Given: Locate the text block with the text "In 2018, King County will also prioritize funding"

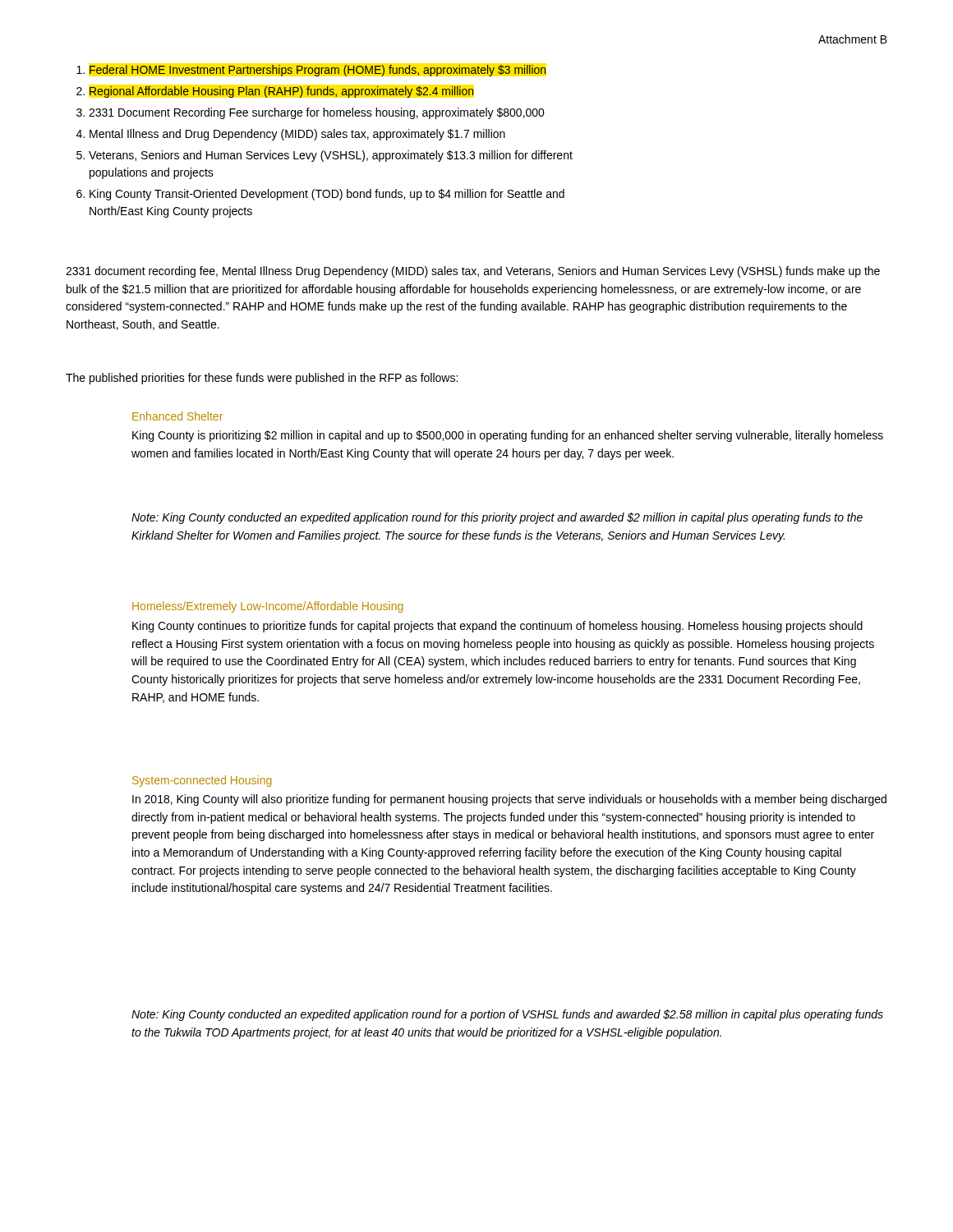Looking at the screenshot, I should tap(509, 844).
